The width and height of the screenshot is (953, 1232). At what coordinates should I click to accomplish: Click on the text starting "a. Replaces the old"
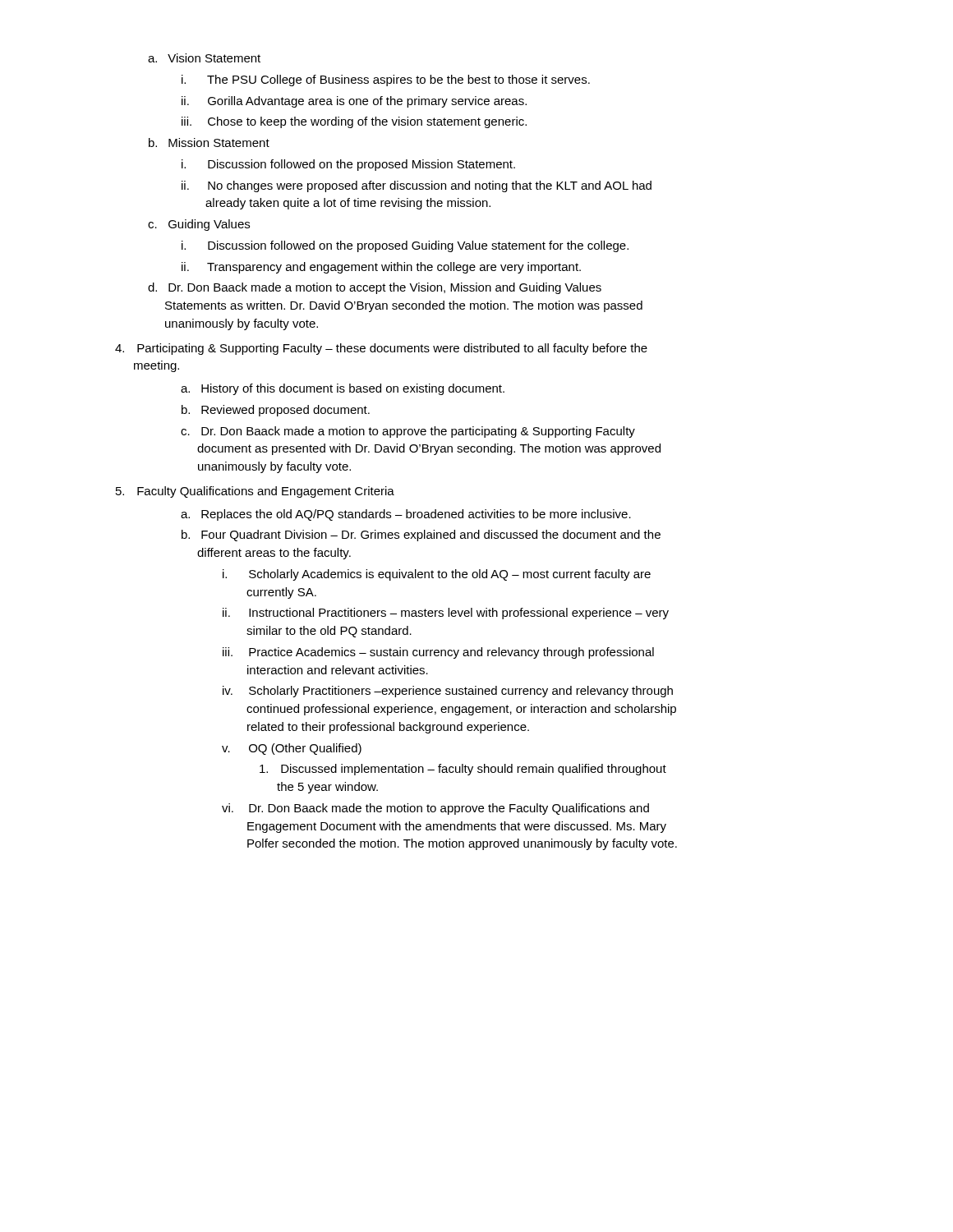pyautogui.click(x=406, y=514)
